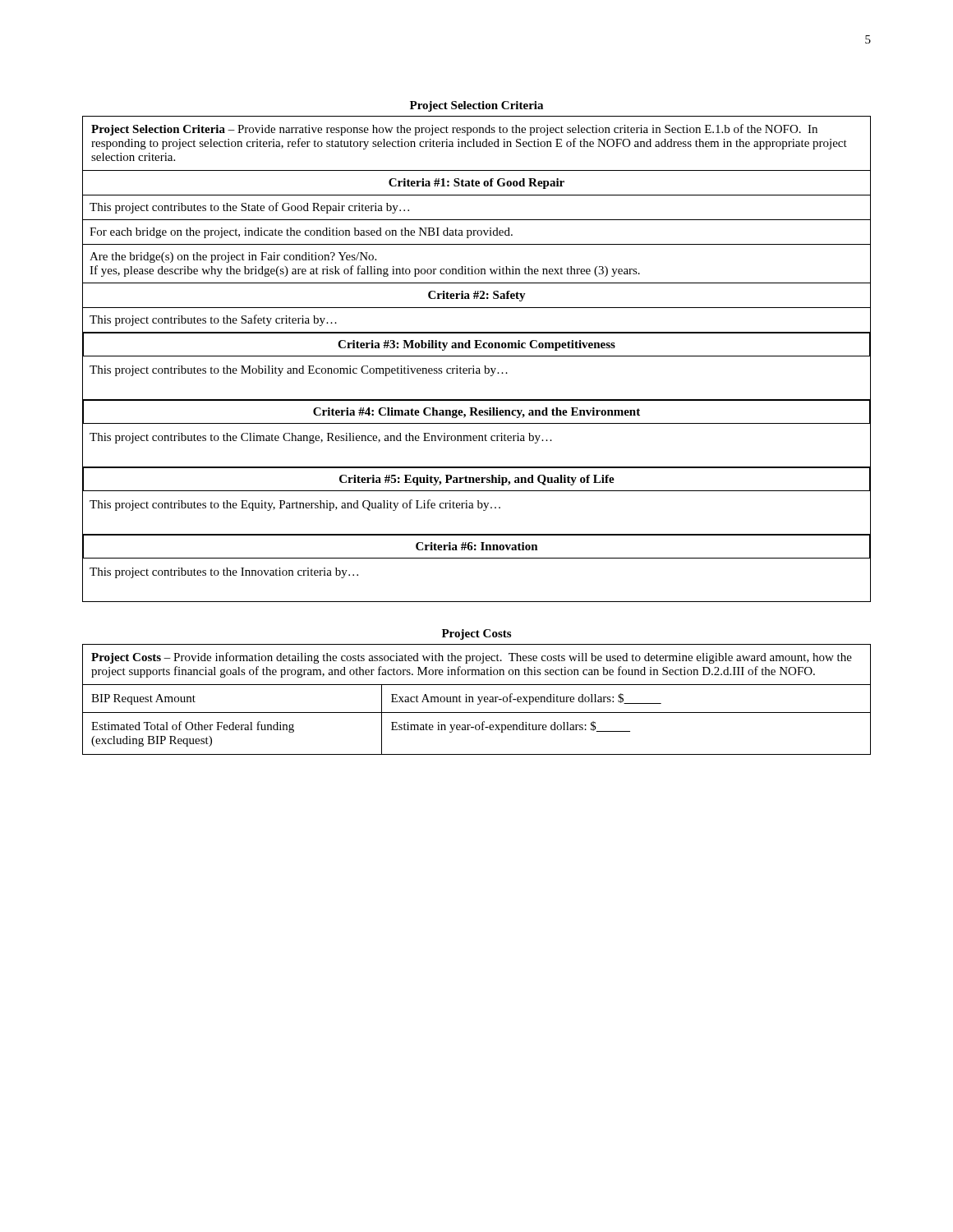Viewport: 953px width, 1232px height.
Task: Select the table that reads "Project Costs – Provide"
Action: tap(476, 699)
